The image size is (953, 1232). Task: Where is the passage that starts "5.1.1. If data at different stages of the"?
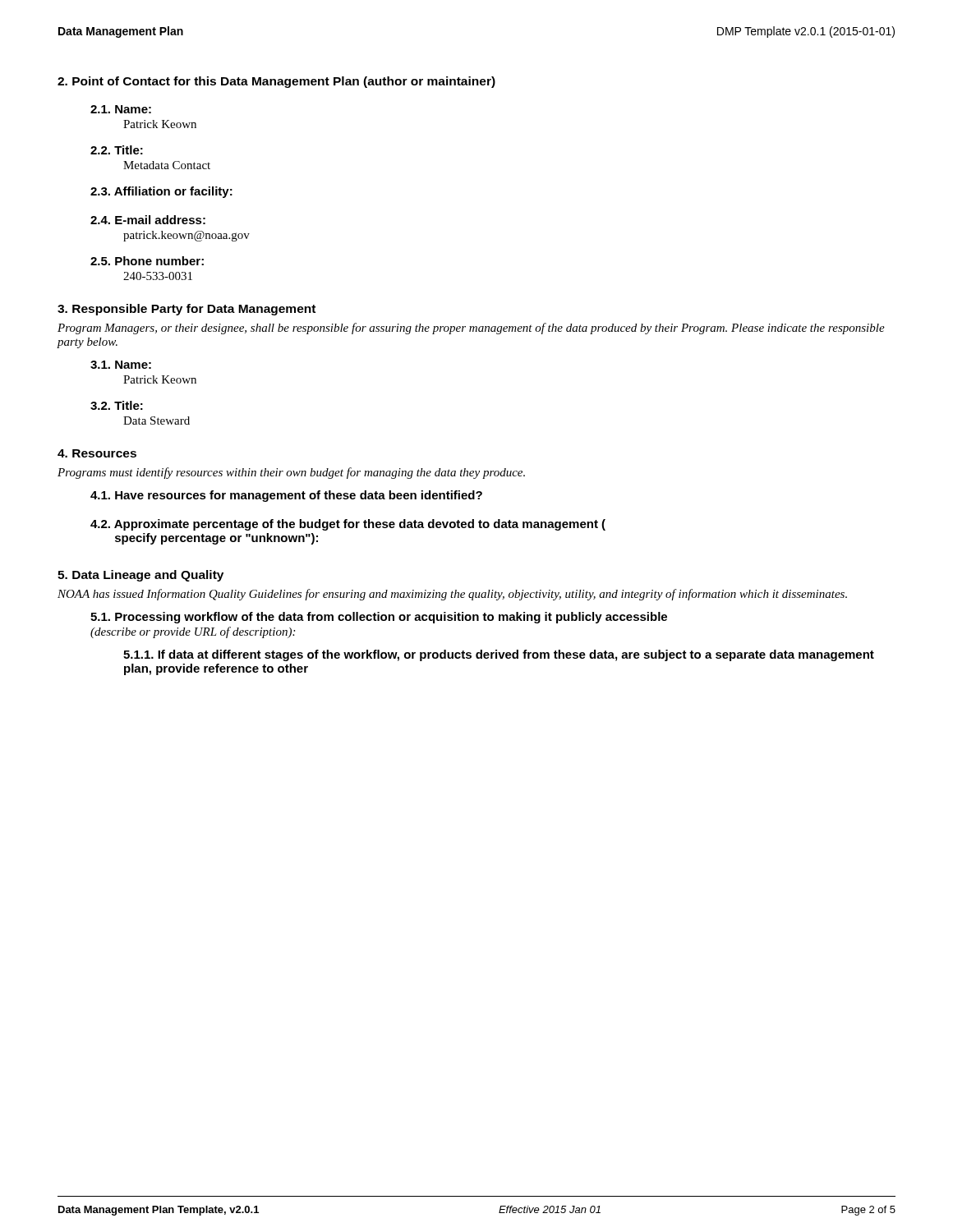(x=509, y=661)
